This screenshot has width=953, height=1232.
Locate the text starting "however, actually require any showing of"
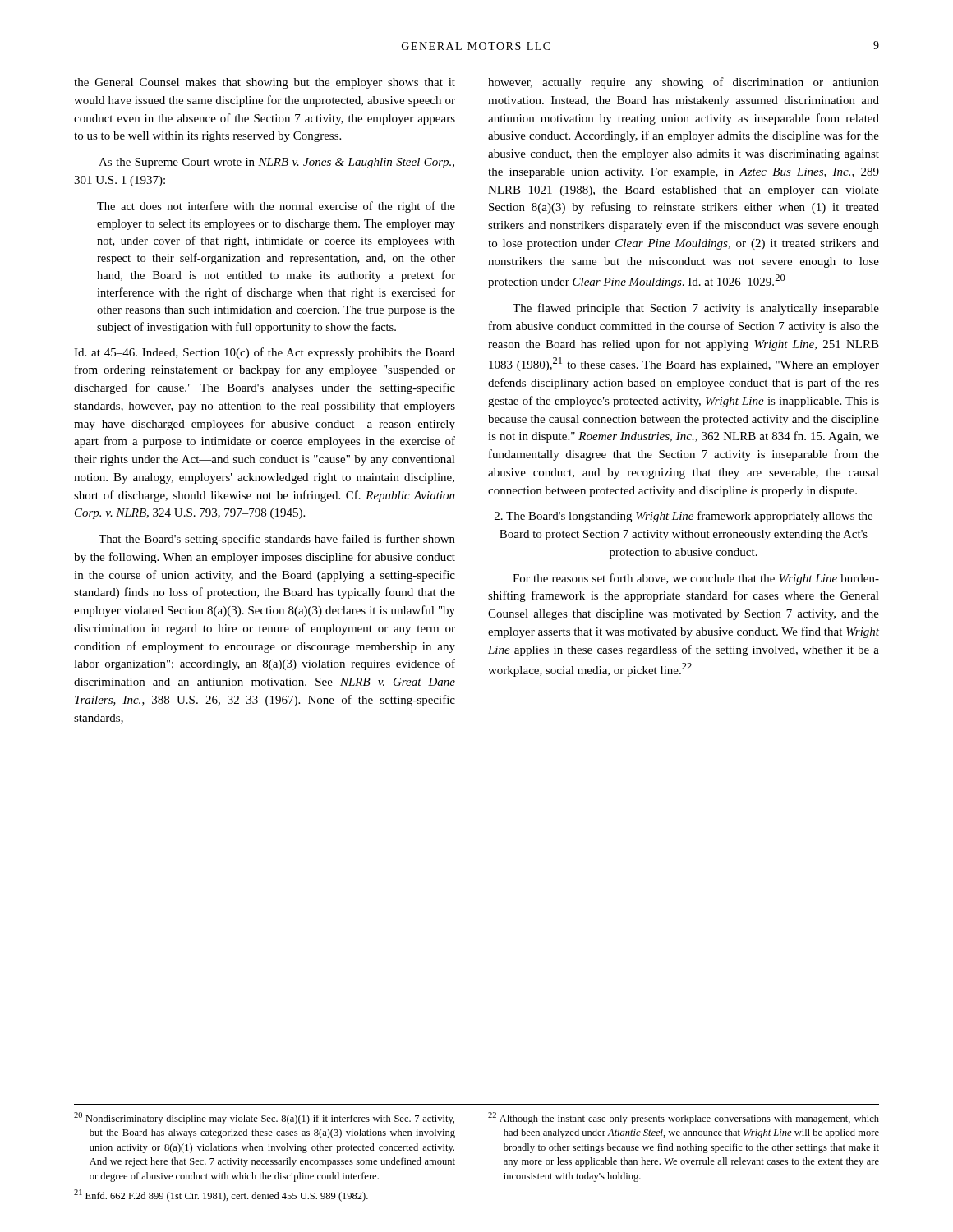point(684,183)
